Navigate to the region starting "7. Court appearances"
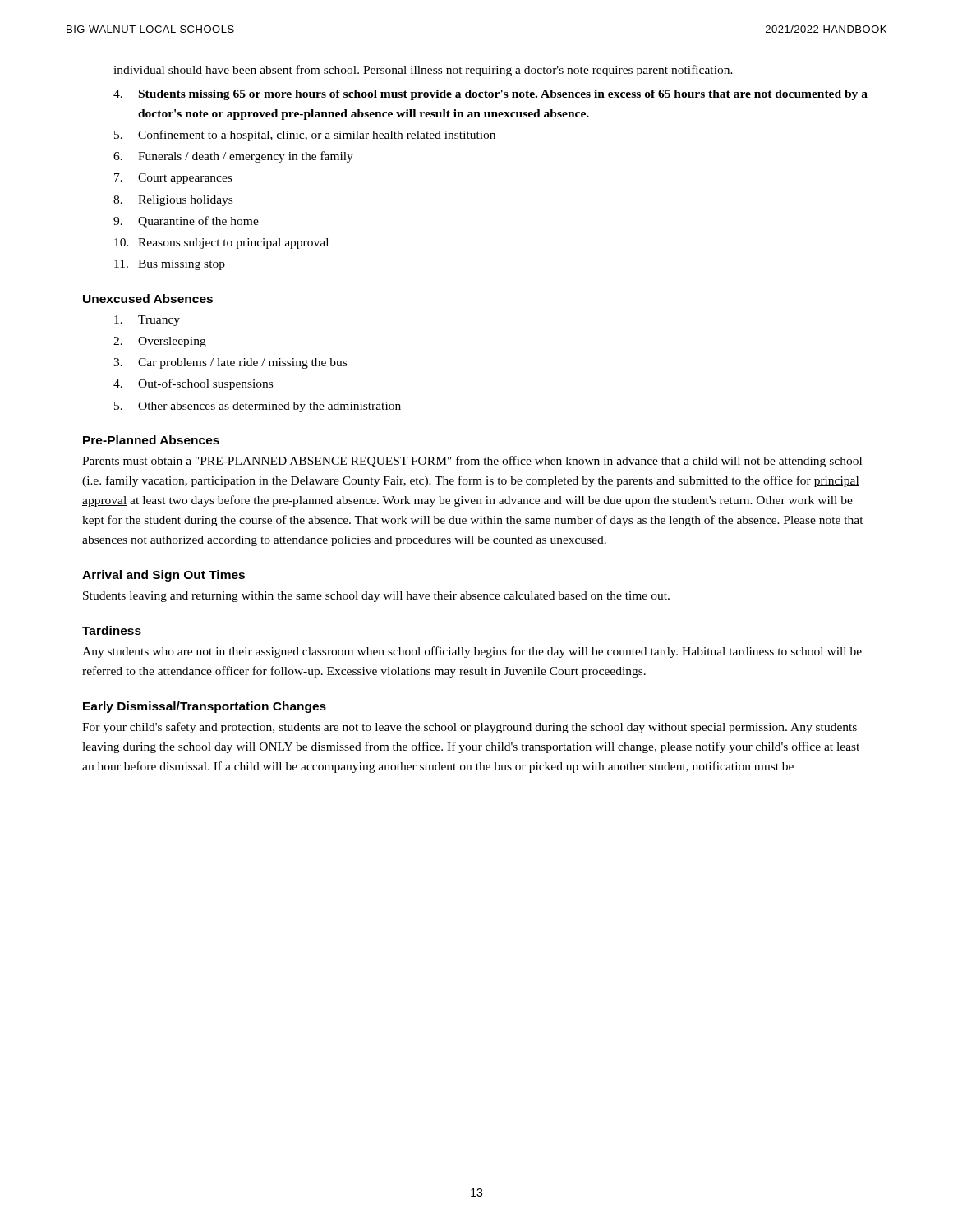The image size is (953, 1232). [x=173, y=179]
